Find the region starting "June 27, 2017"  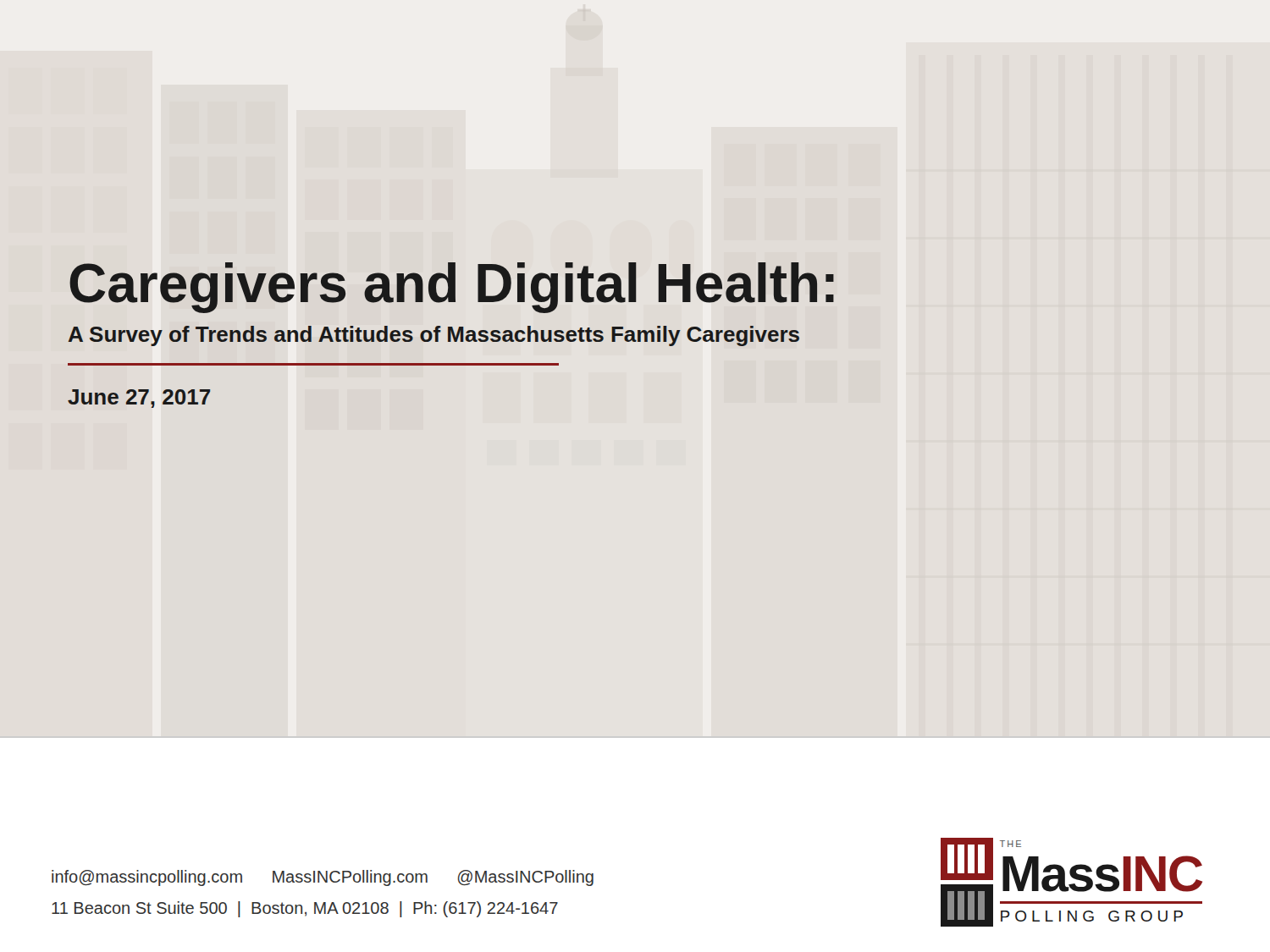139,398
